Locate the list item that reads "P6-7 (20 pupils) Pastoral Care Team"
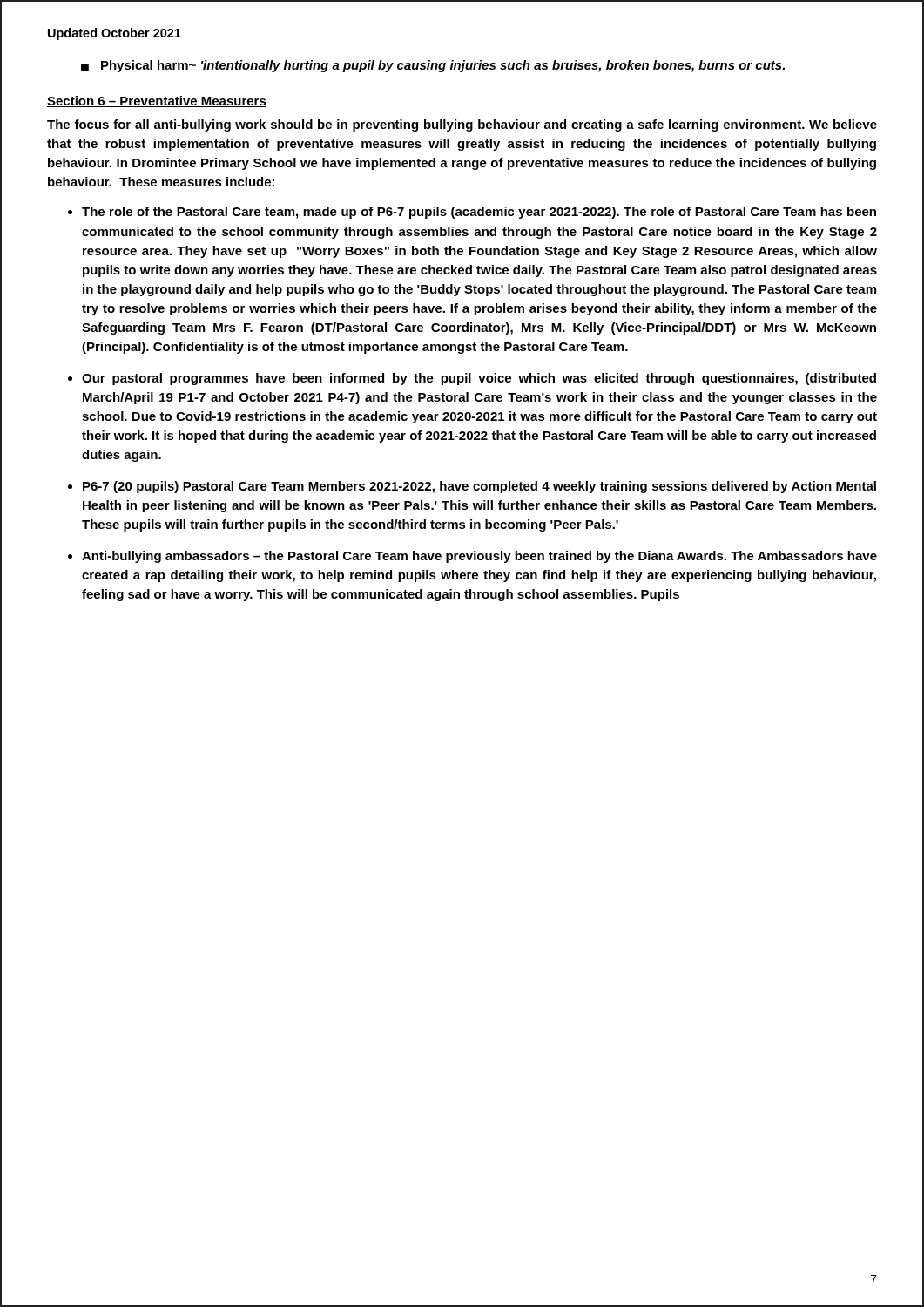This screenshot has width=924, height=1307. [479, 505]
